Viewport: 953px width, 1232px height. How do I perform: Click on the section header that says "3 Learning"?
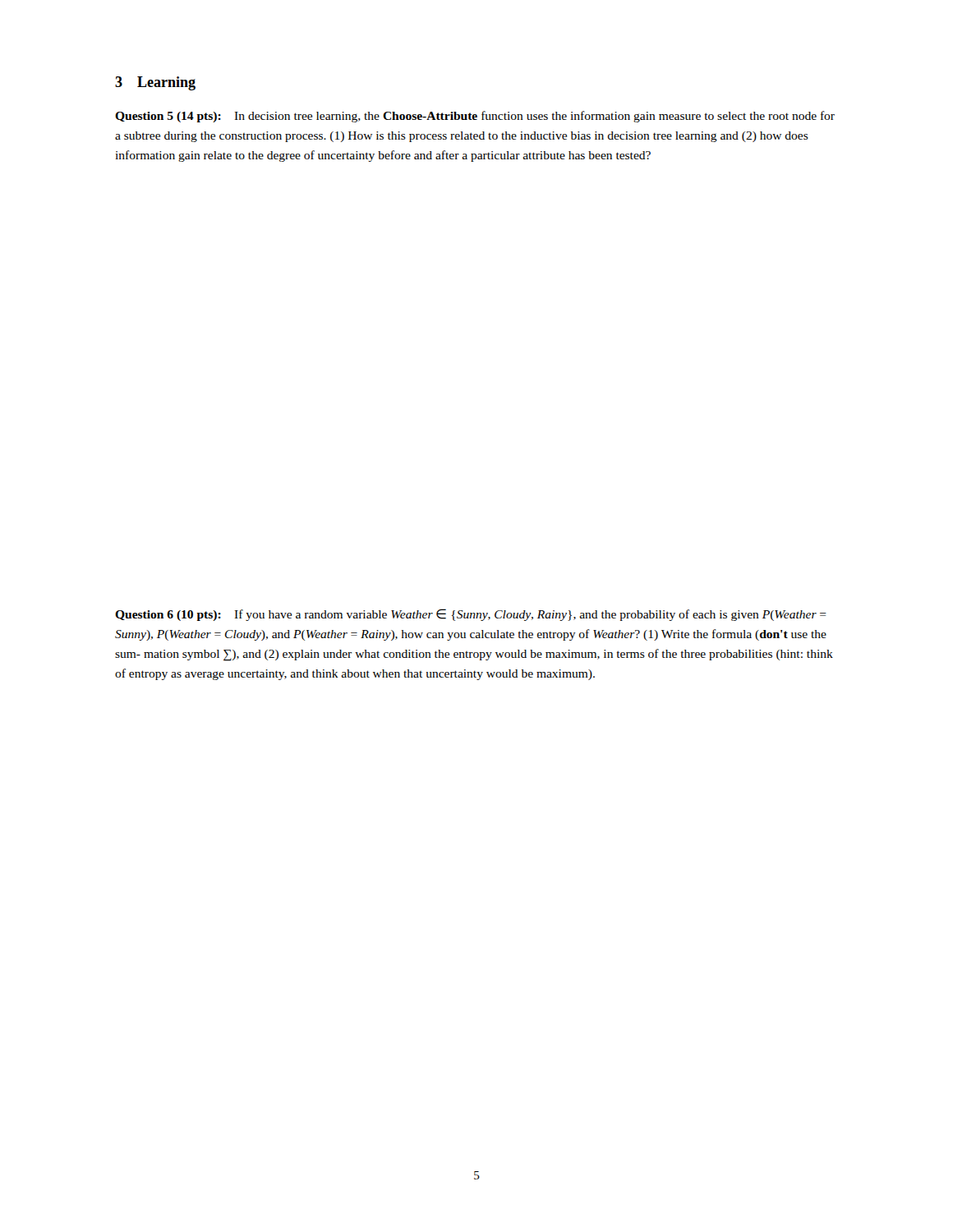pyautogui.click(x=155, y=82)
